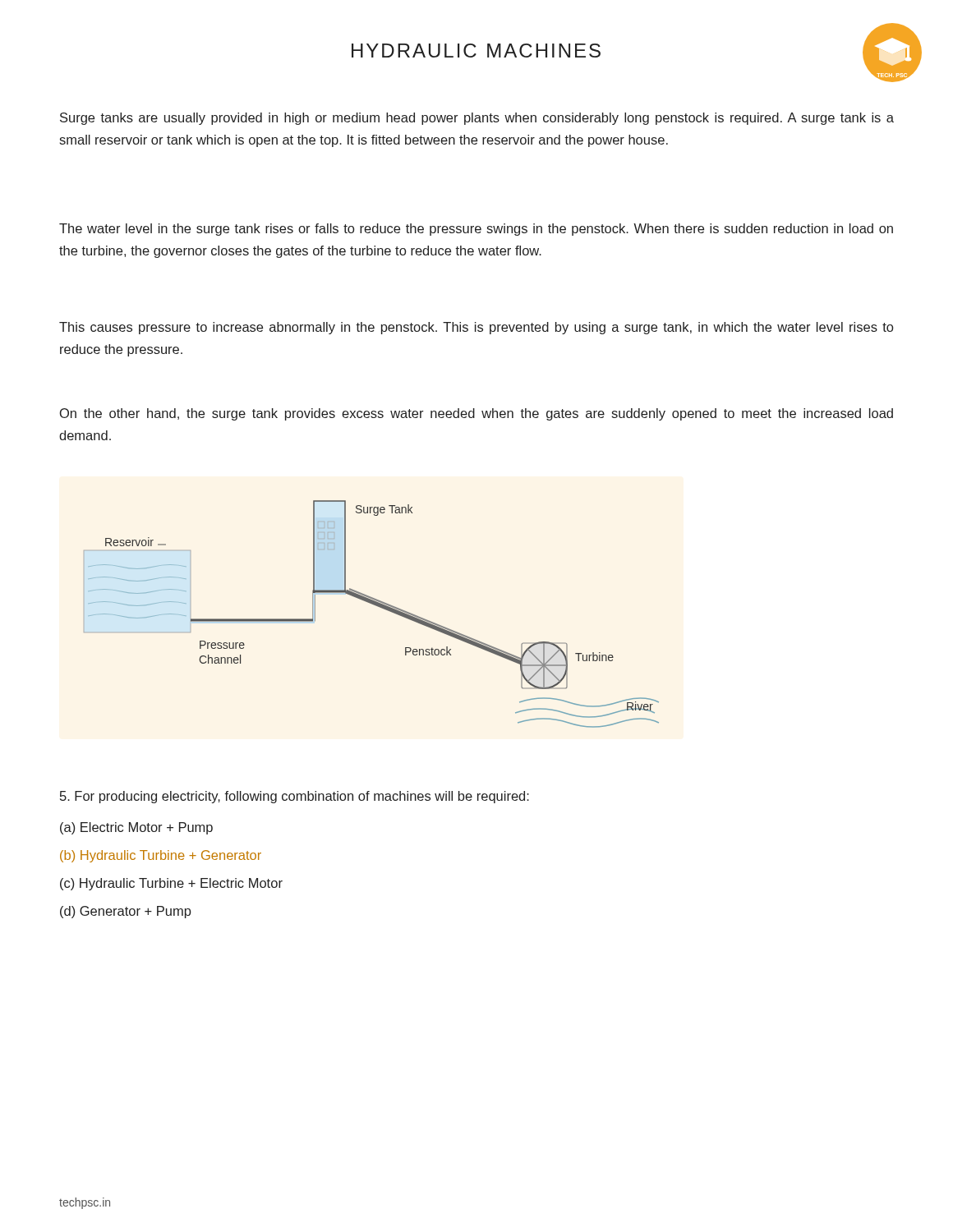The height and width of the screenshot is (1232, 953).
Task: Find the block on this page that starts "This causes pressure to increase"
Action: (476, 338)
